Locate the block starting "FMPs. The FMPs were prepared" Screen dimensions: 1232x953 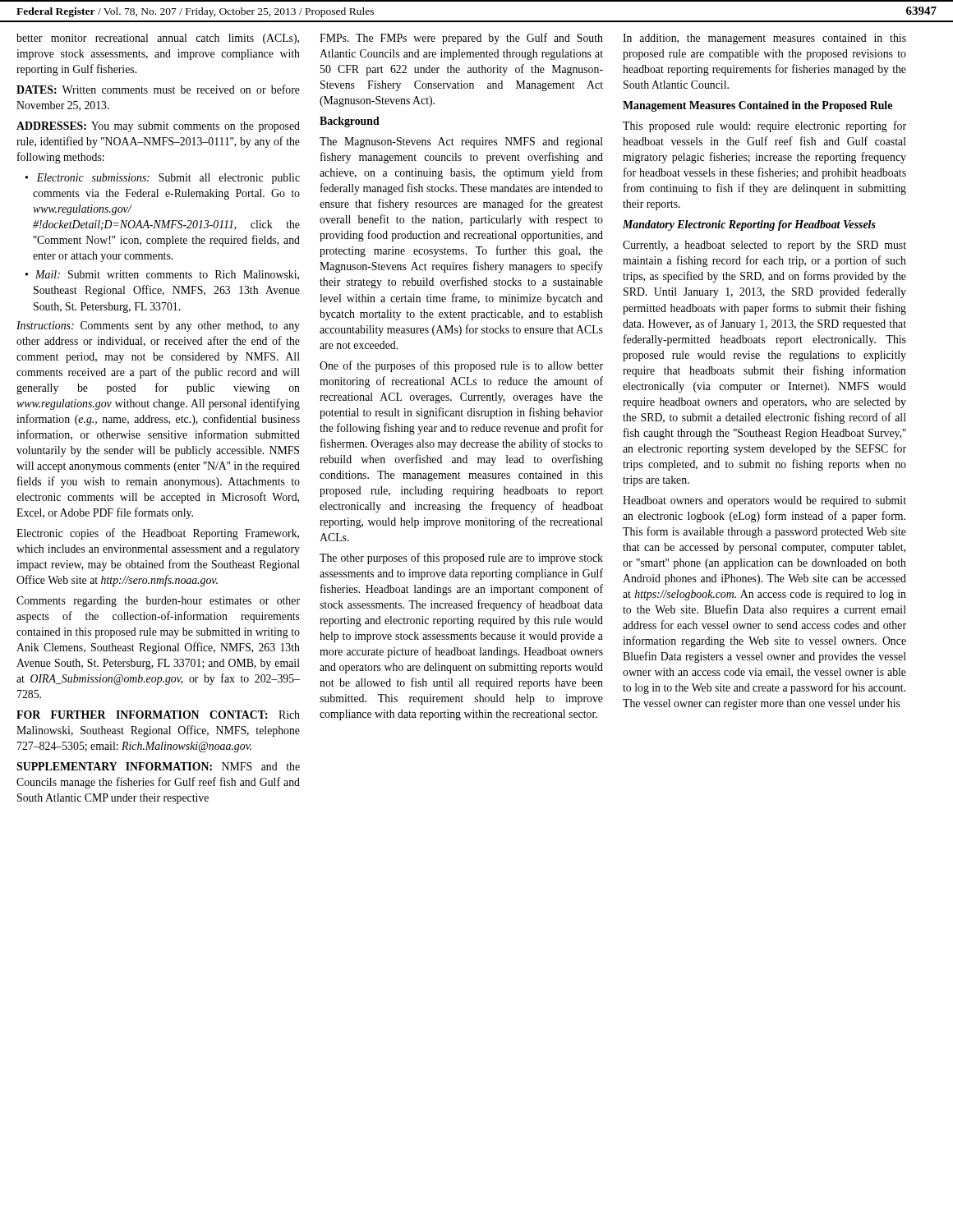(x=461, y=69)
